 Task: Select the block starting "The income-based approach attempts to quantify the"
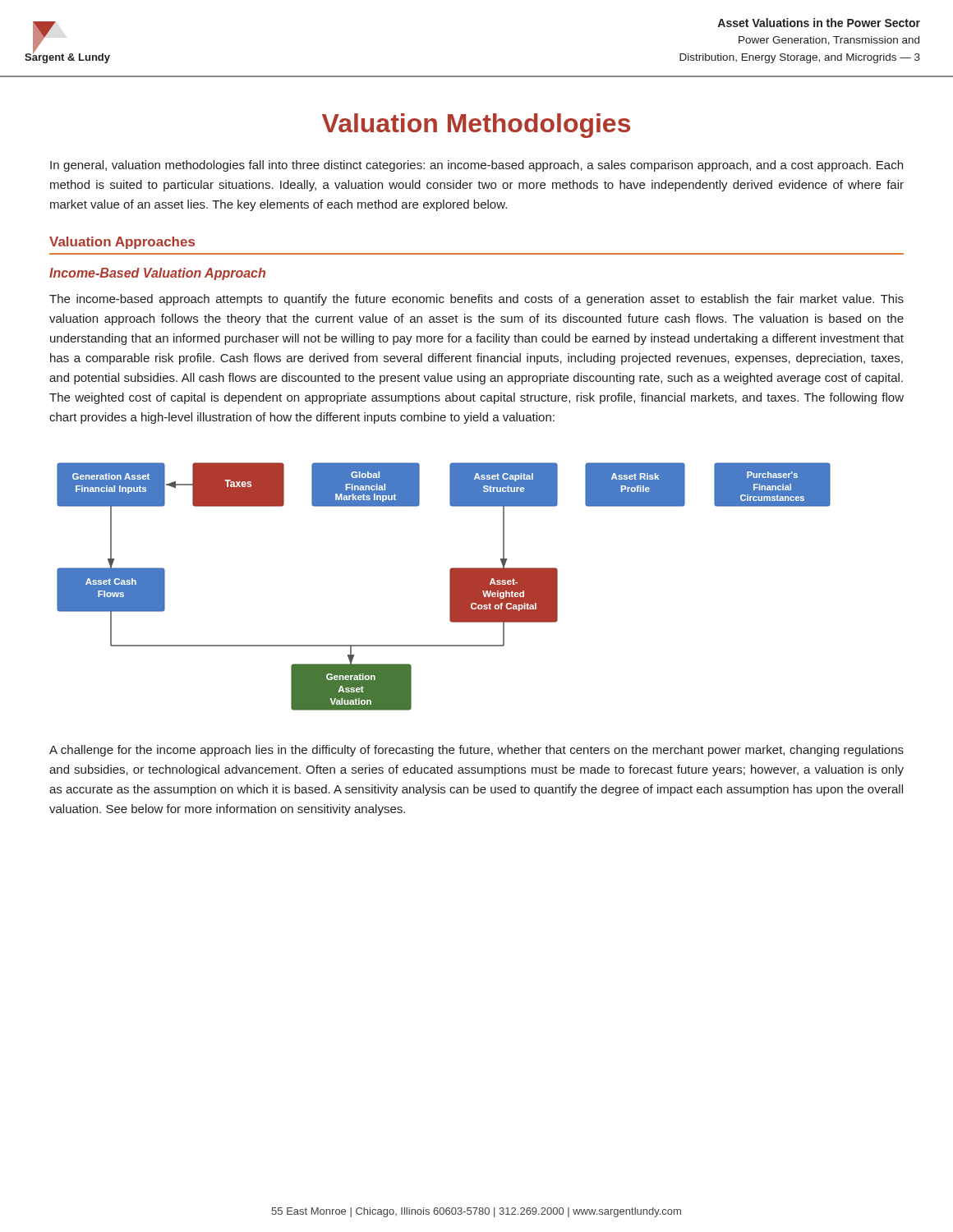[x=476, y=358]
